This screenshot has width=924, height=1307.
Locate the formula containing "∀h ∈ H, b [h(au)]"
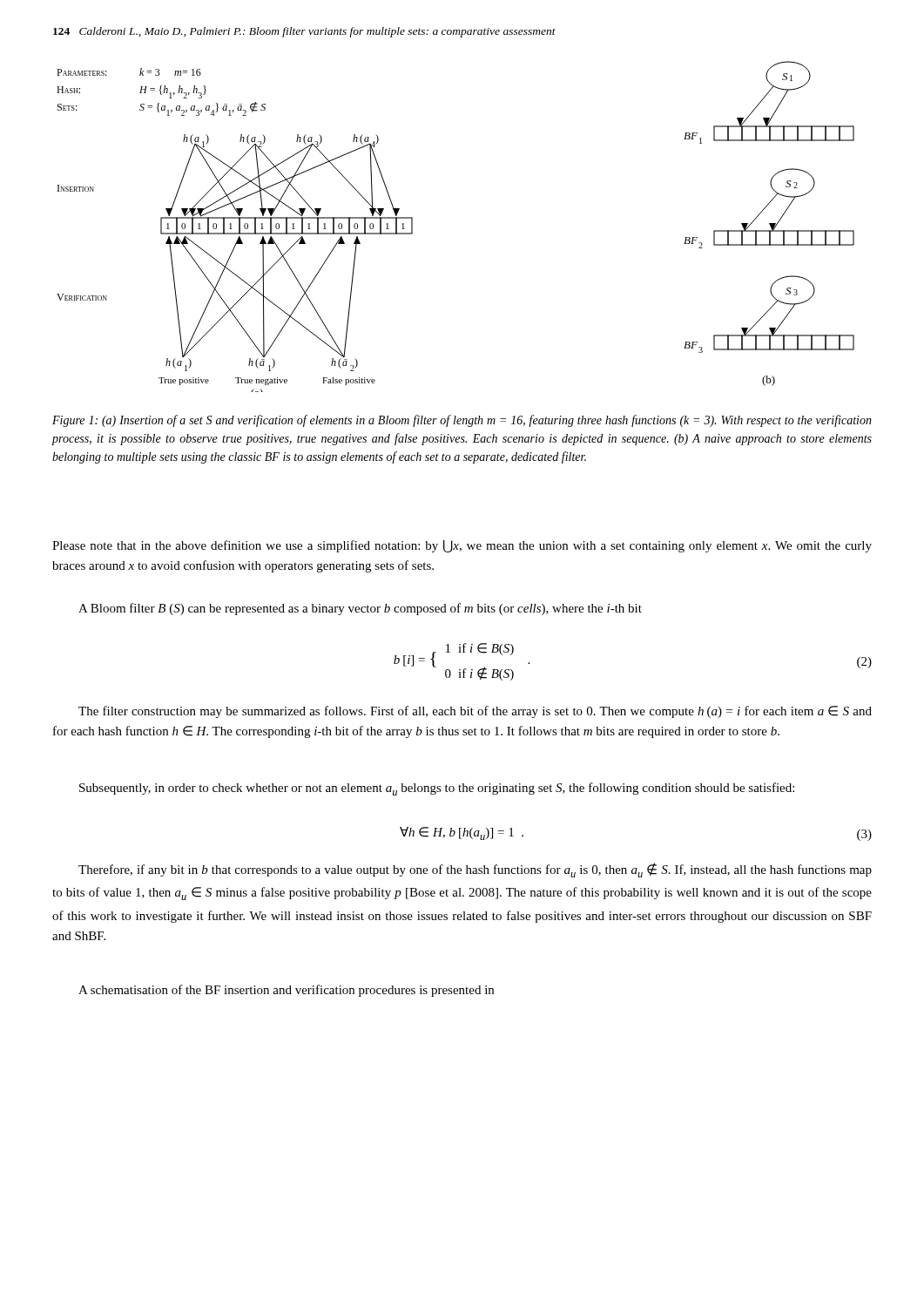[462, 834]
